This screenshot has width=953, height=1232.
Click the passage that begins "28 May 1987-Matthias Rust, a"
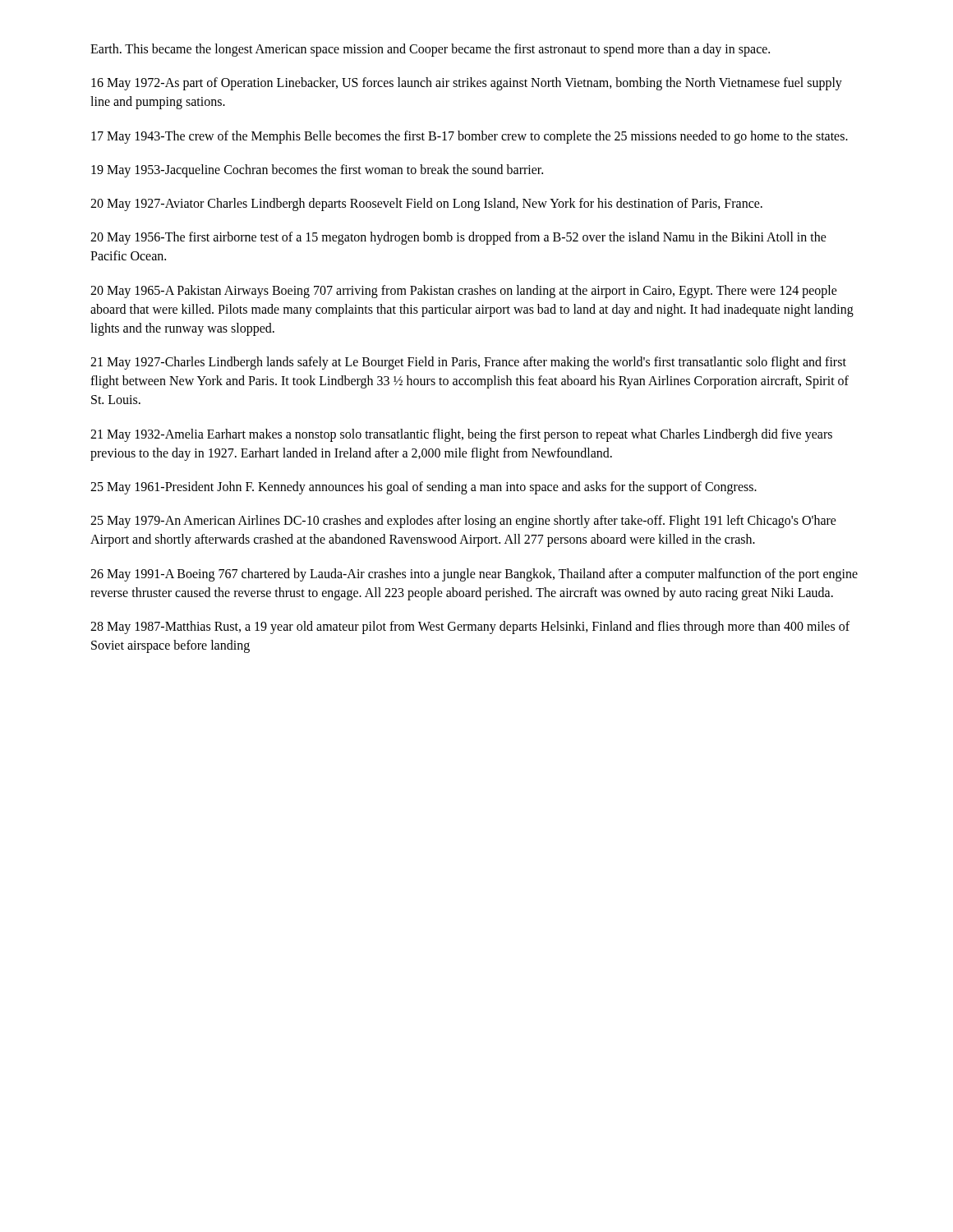click(470, 636)
